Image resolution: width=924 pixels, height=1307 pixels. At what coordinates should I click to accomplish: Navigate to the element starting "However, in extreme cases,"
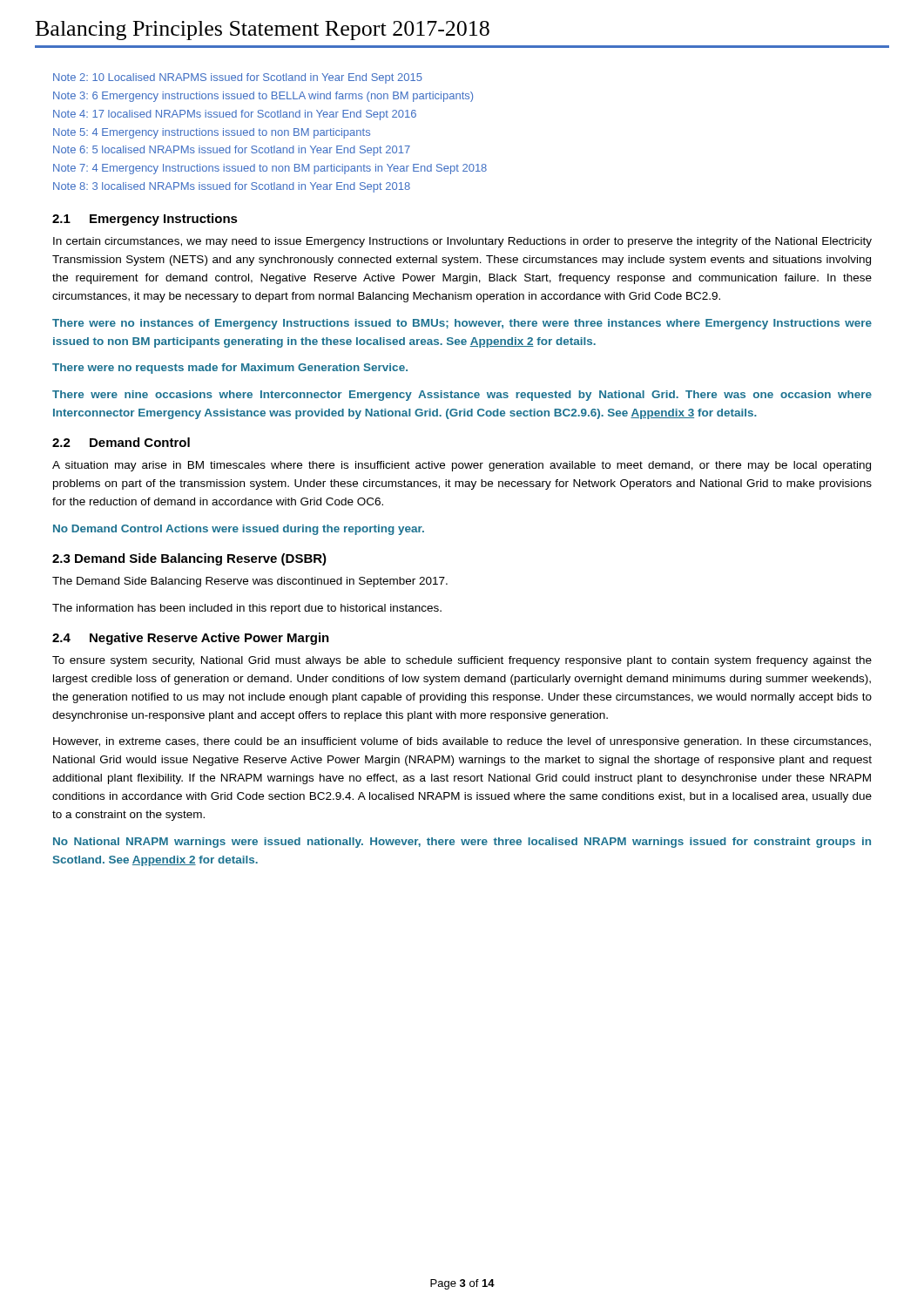(462, 778)
